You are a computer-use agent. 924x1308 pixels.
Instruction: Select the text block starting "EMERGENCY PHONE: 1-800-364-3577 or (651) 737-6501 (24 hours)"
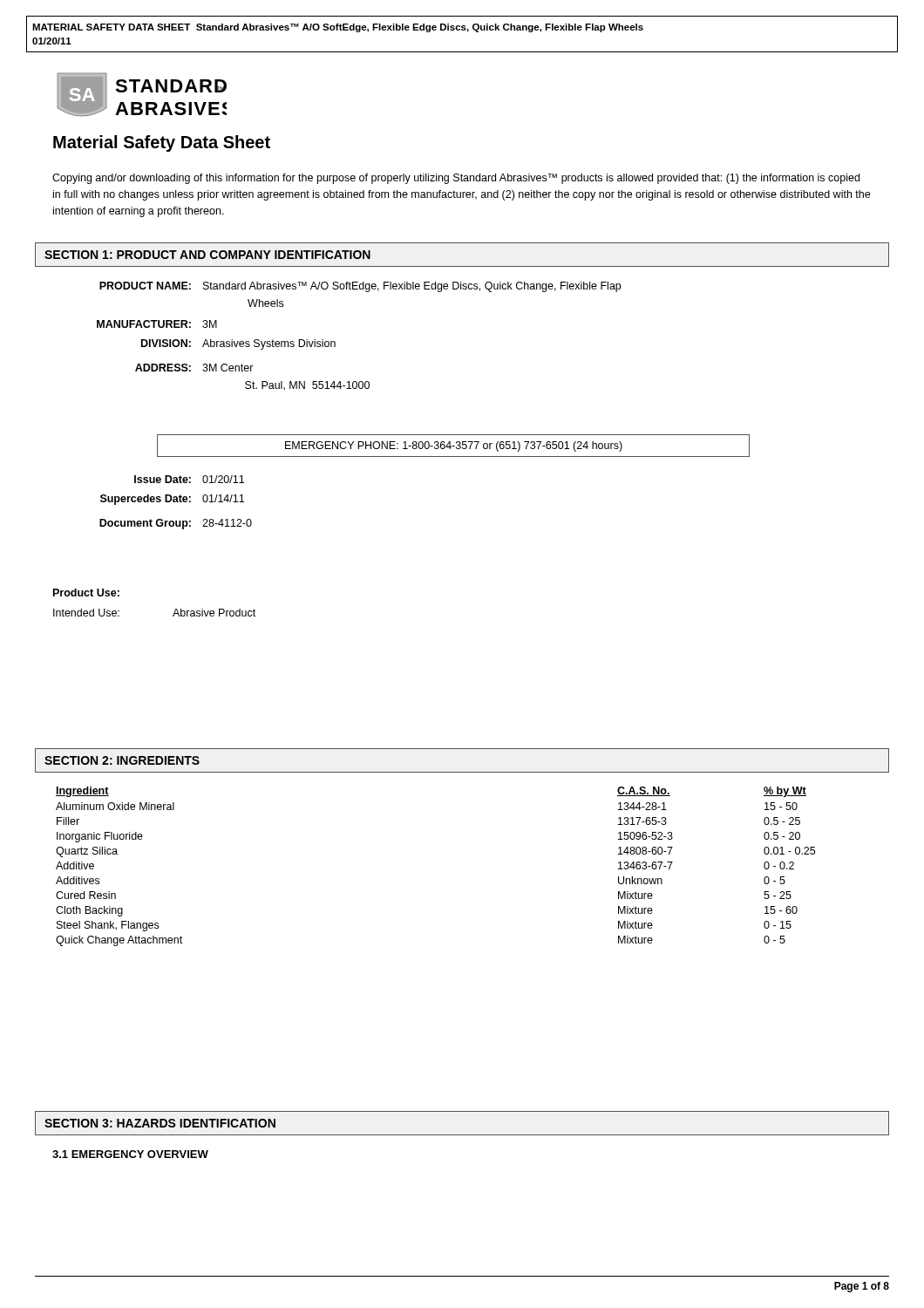pyautogui.click(x=453, y=446)
